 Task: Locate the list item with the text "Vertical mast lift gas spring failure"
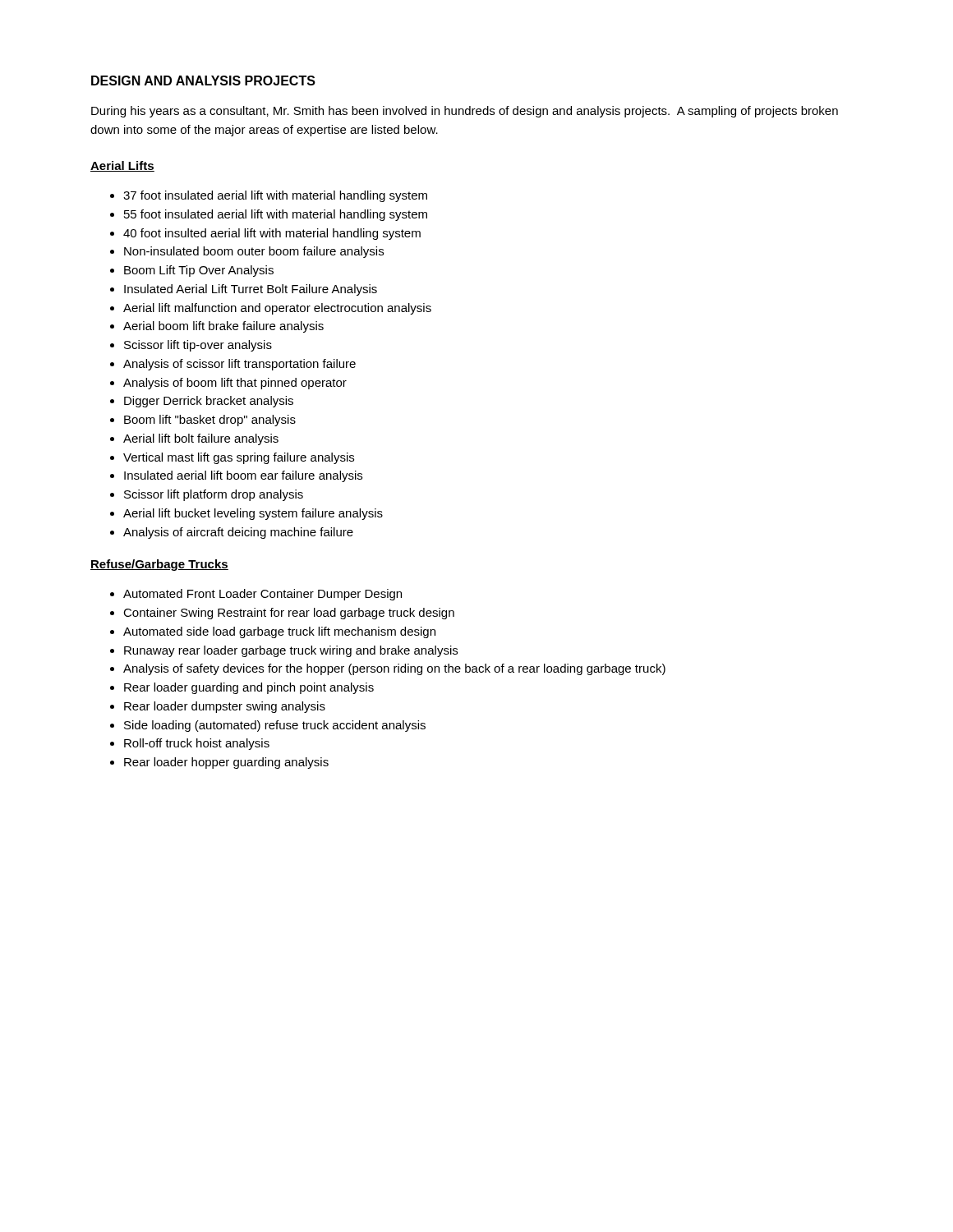tap(232, 458)
